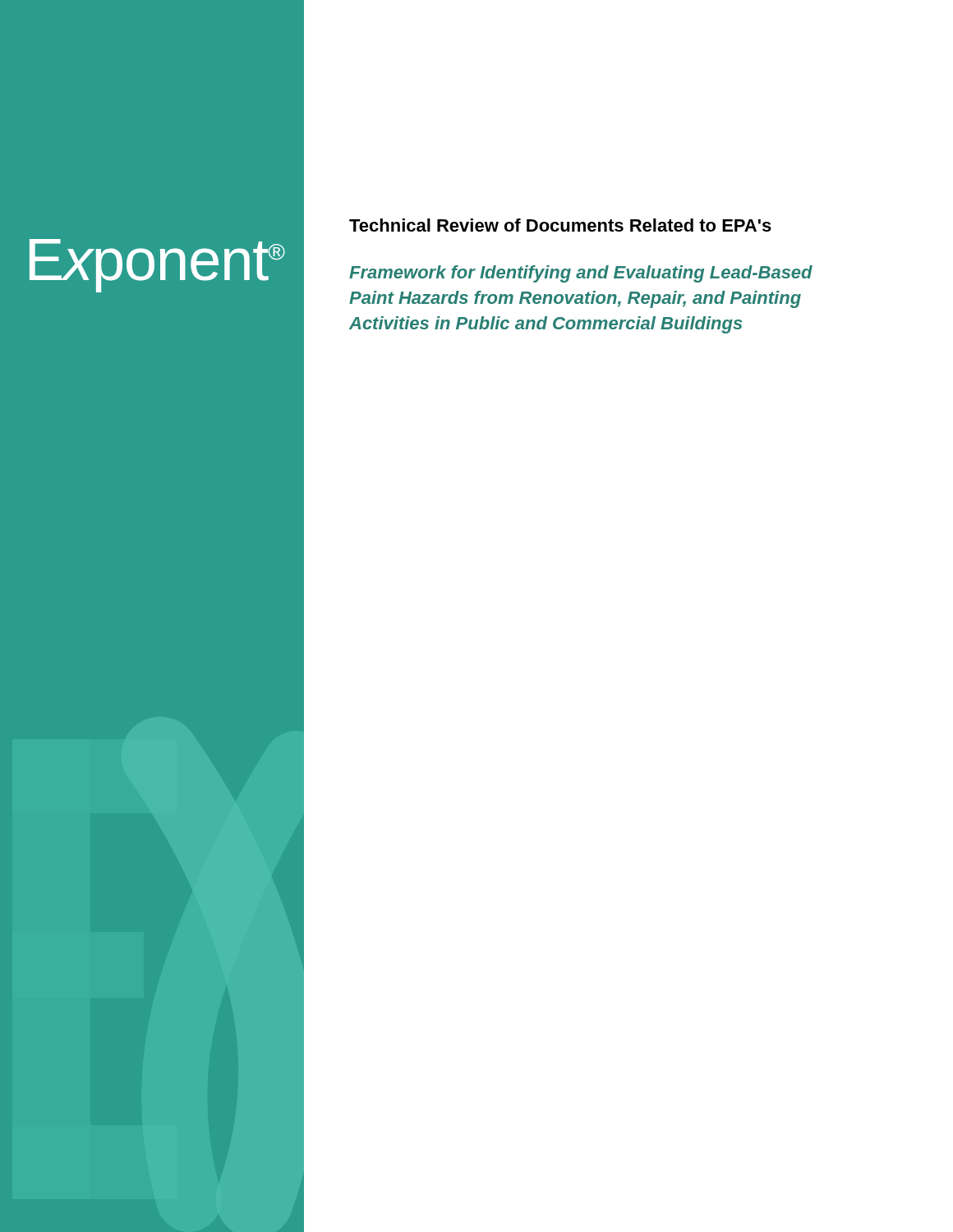This screenshot has height=1232, width=953.
Task: Click the title that begins "Framework for Identifying and Evaluating Lead-Based Paint Hazards"
Action: click(581, 298)
